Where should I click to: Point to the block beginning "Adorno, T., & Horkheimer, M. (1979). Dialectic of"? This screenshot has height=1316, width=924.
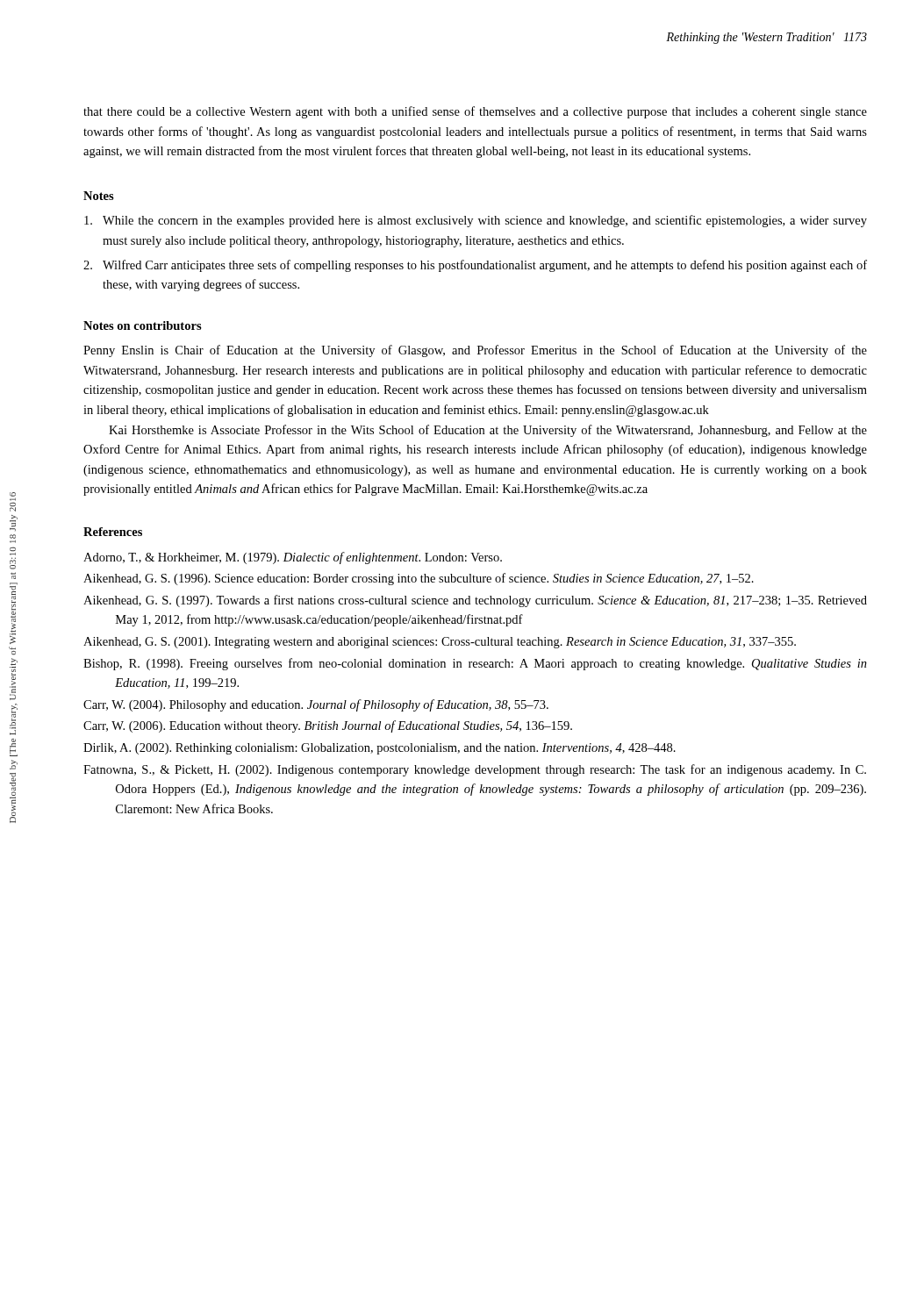pyautogui.click(x=293, y=557)
